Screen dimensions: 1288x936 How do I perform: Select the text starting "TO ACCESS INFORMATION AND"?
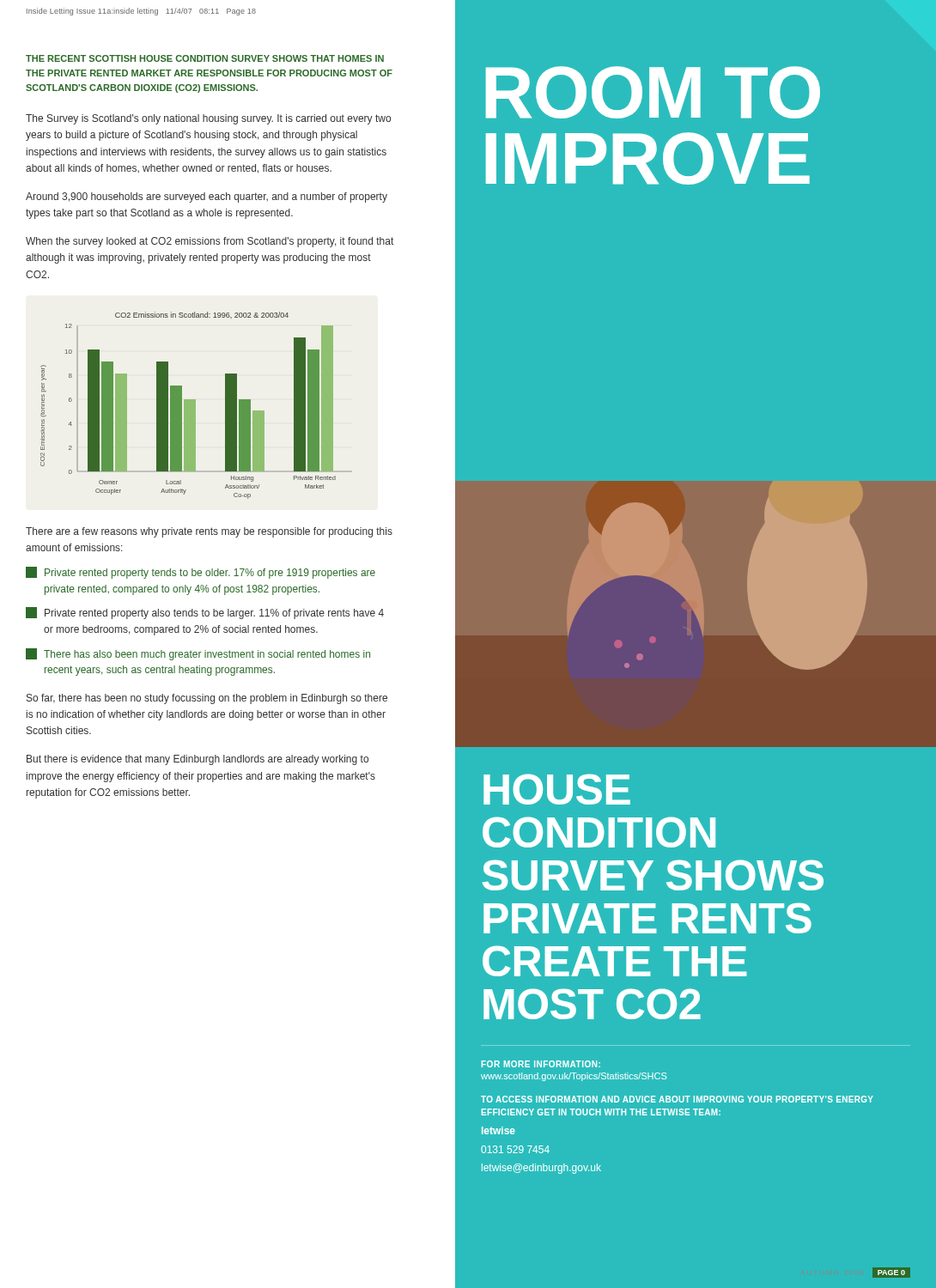point(677,1099)
